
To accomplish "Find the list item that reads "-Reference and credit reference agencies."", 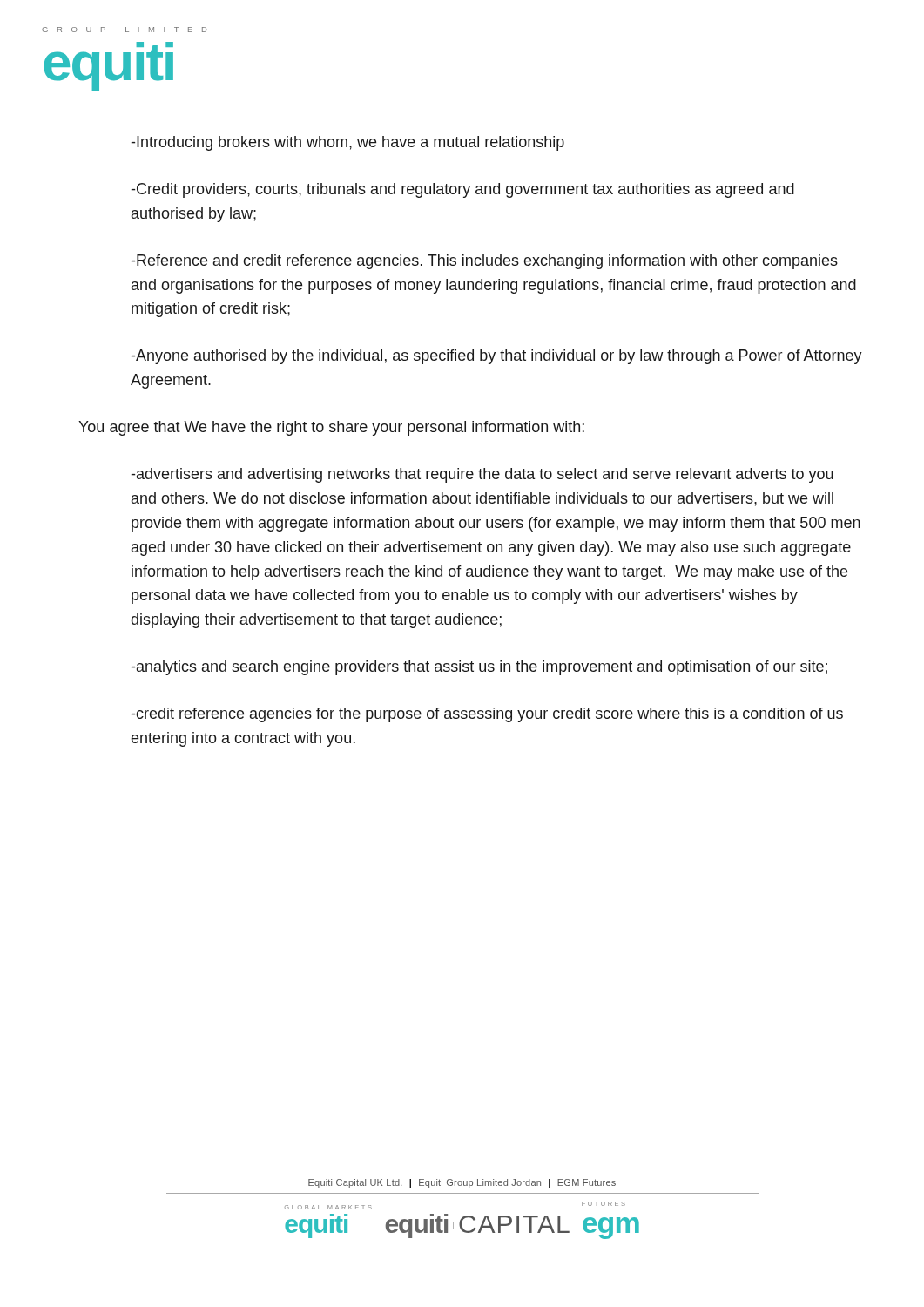I will pos(494,285).
